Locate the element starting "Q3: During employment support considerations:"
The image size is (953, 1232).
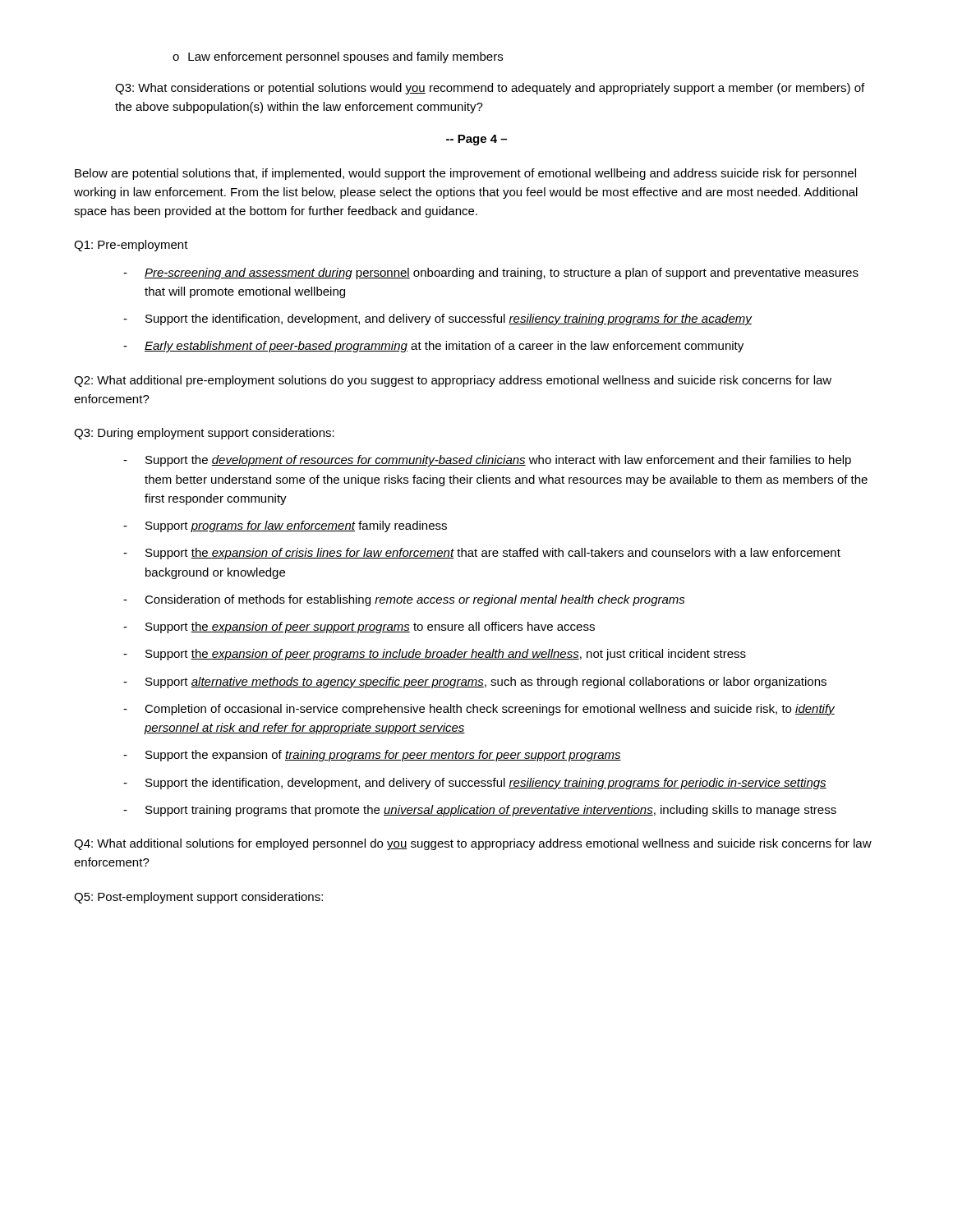204,432
